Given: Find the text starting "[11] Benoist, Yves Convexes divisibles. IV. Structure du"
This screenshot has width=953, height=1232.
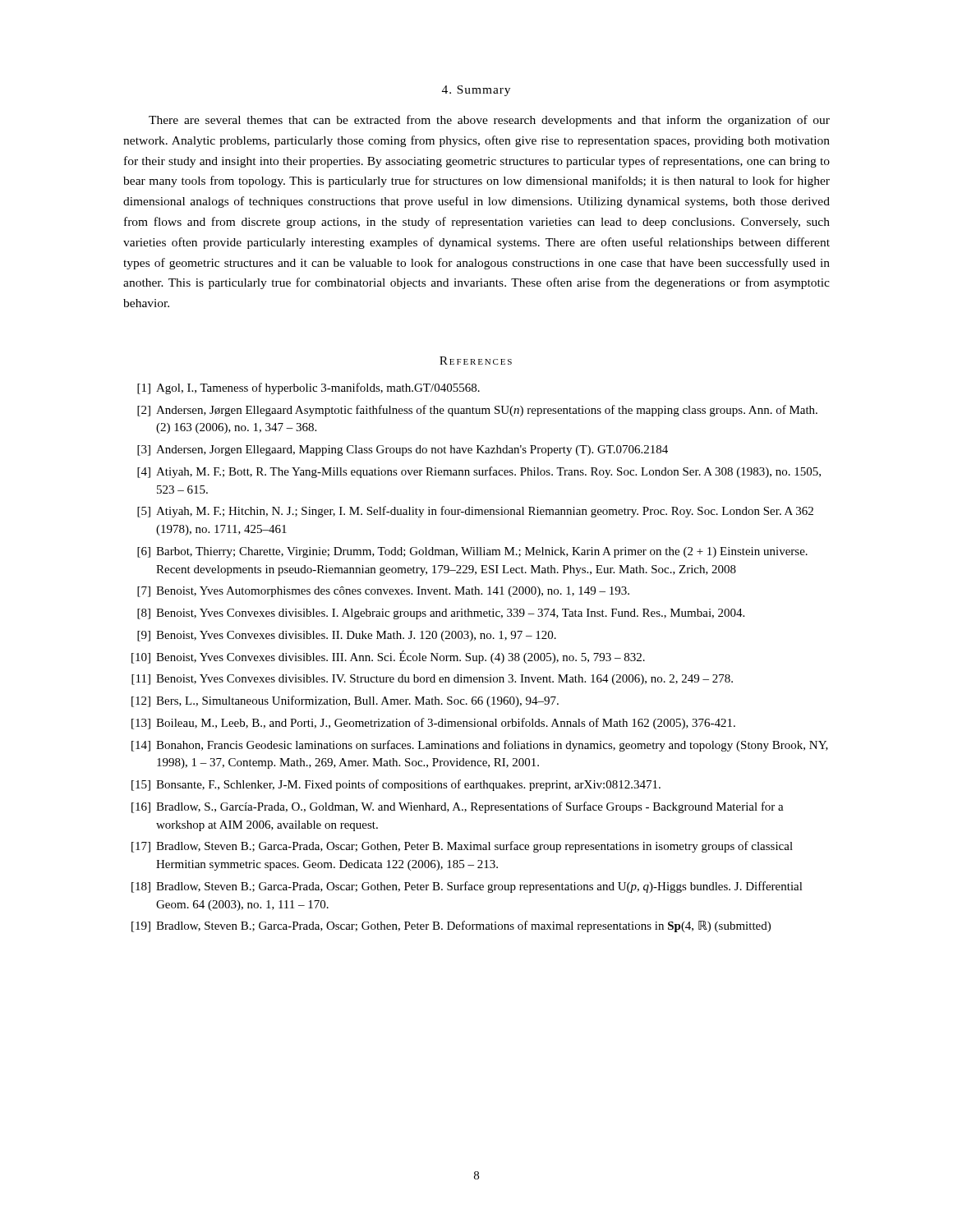Looking at the screenshot, I should (x=476, y=680).
